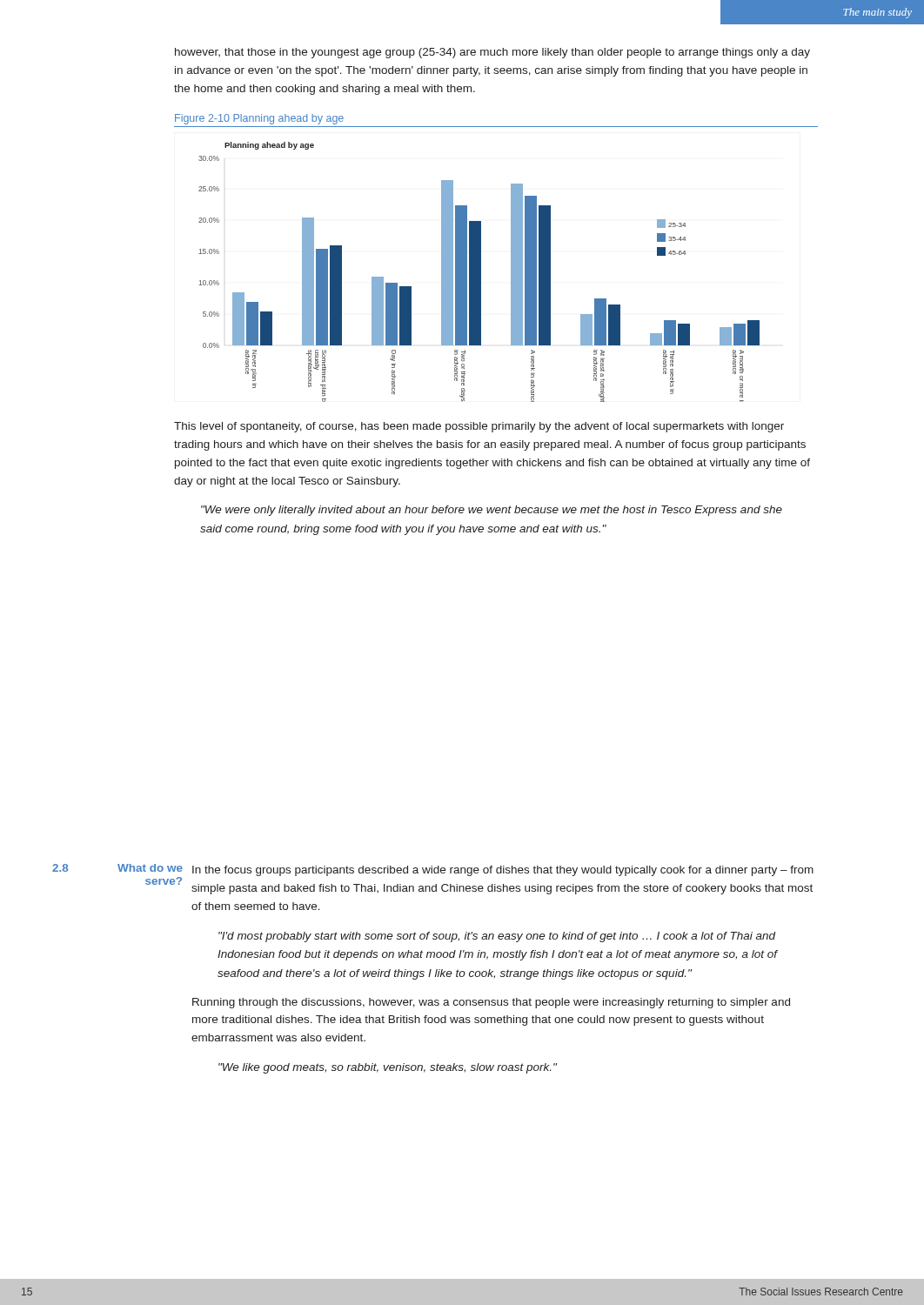Image resolution: width=924 pixels, height=1305 pixels.
Task: Locate the text block that reads "however, that those in the"
Action: point(492,70)
